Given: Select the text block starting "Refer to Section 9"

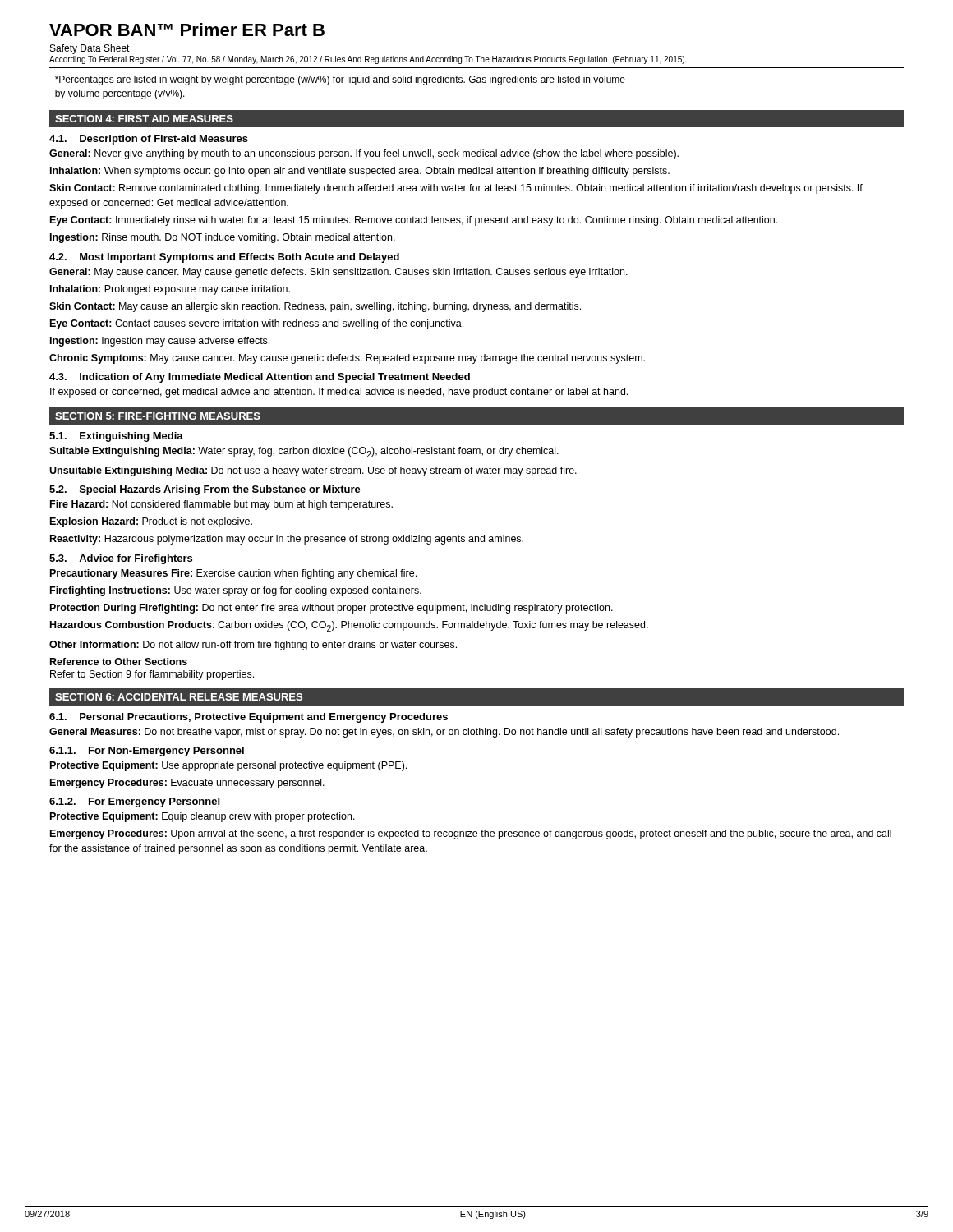Looking at the screenshot, I should click(152, 674).
